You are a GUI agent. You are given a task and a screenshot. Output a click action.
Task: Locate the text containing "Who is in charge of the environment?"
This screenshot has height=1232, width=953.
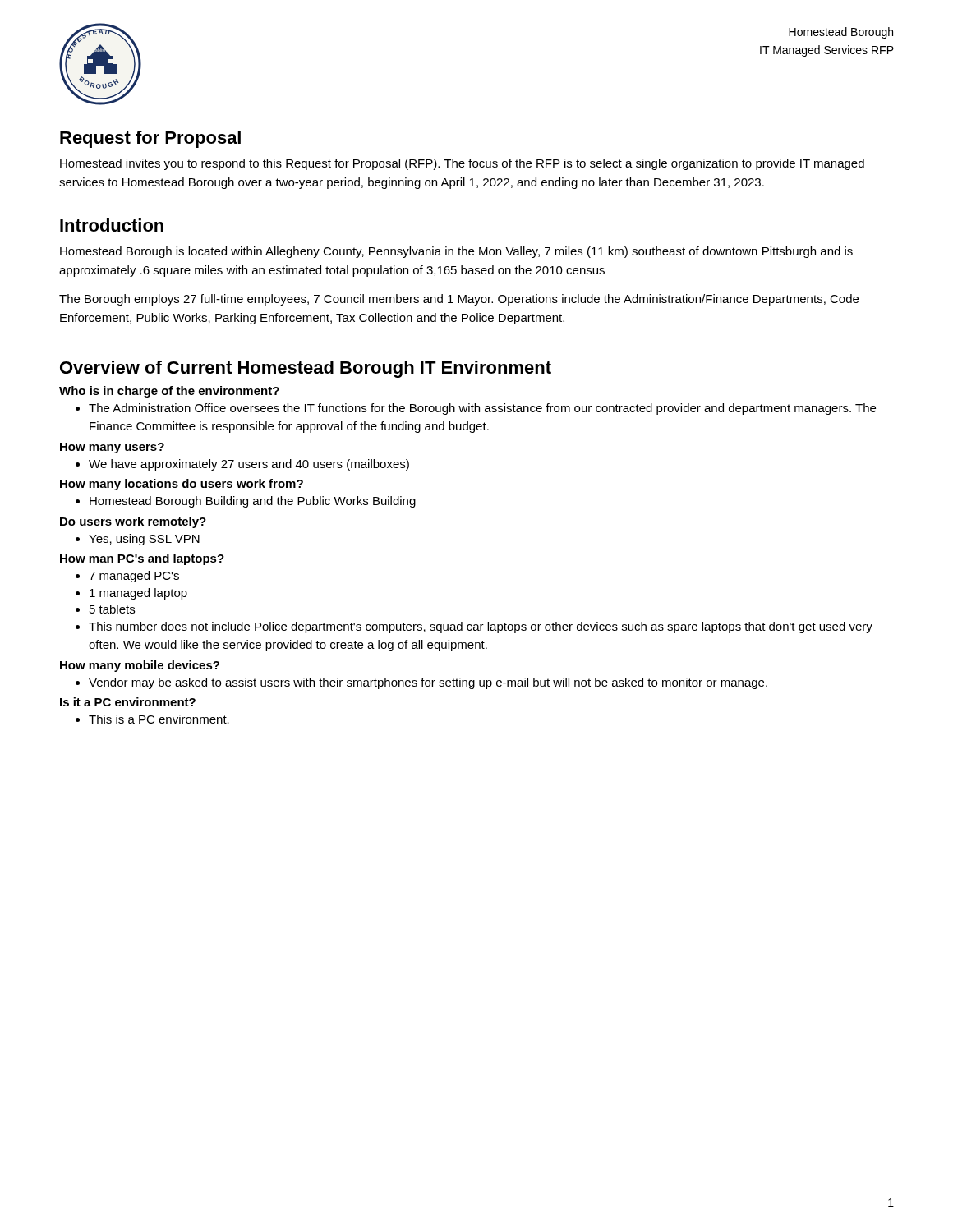[x=169, y=390]
